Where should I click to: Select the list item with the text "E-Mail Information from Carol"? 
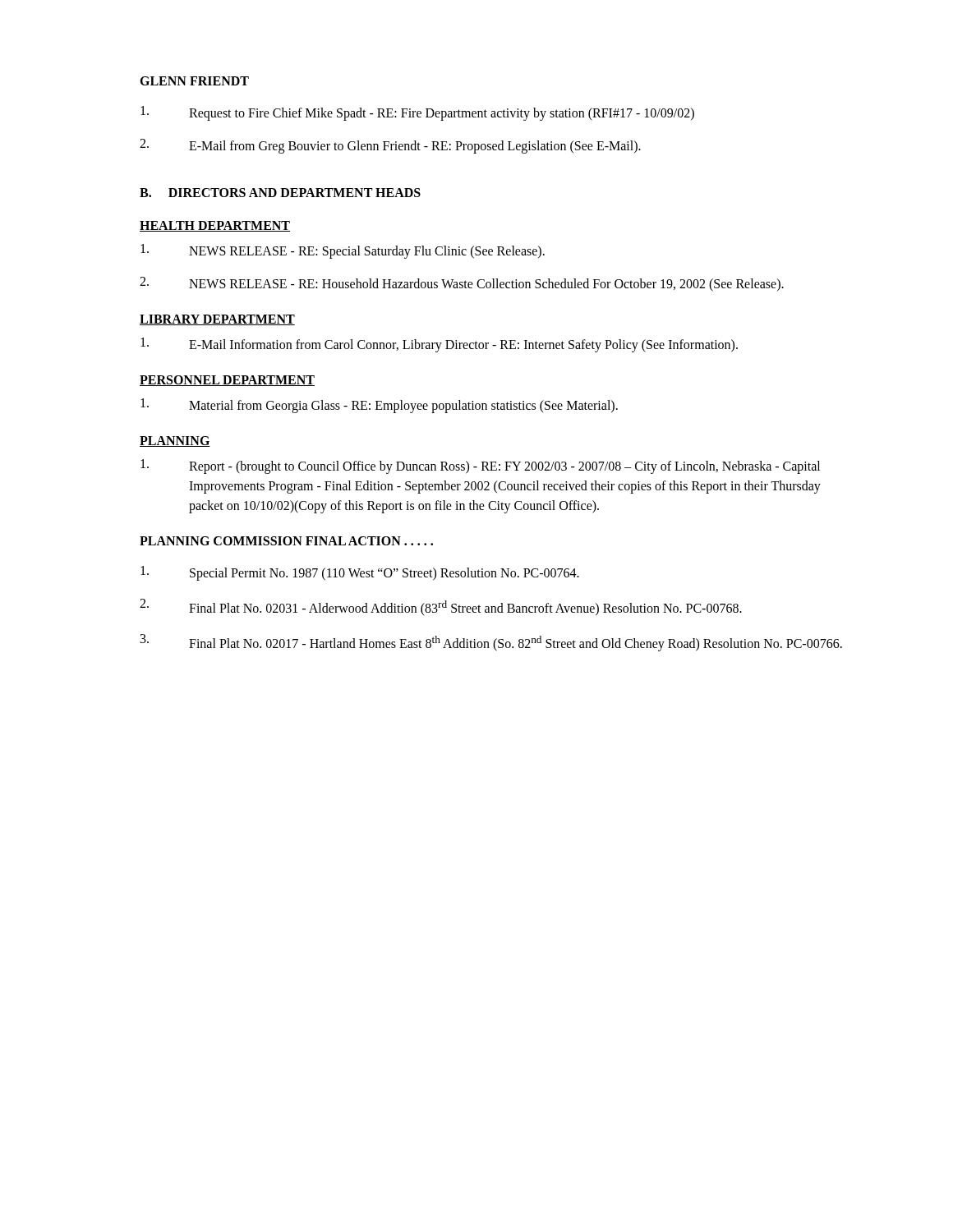click(493, 345)
